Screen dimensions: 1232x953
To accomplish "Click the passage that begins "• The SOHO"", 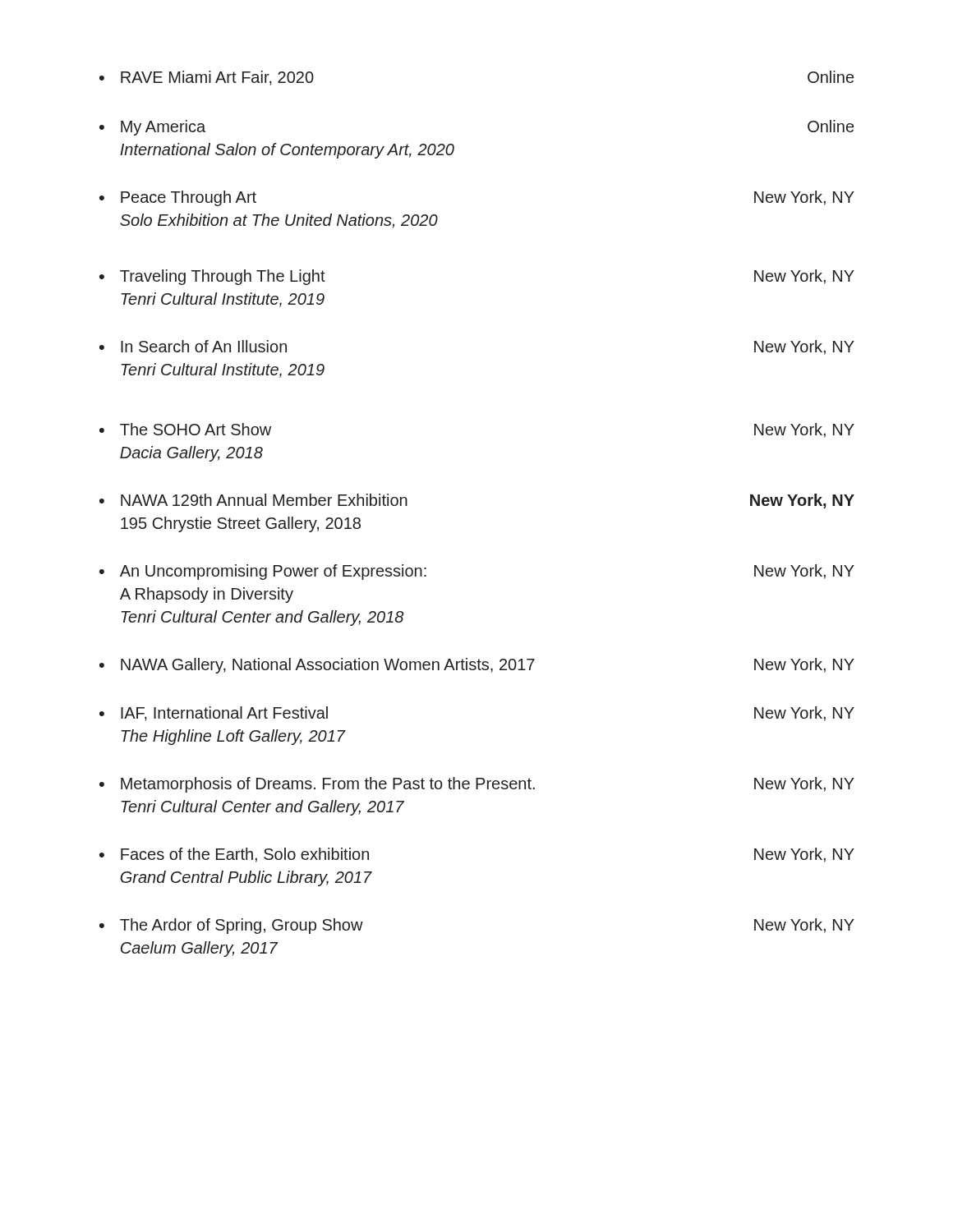I will (x=198, y=430).
